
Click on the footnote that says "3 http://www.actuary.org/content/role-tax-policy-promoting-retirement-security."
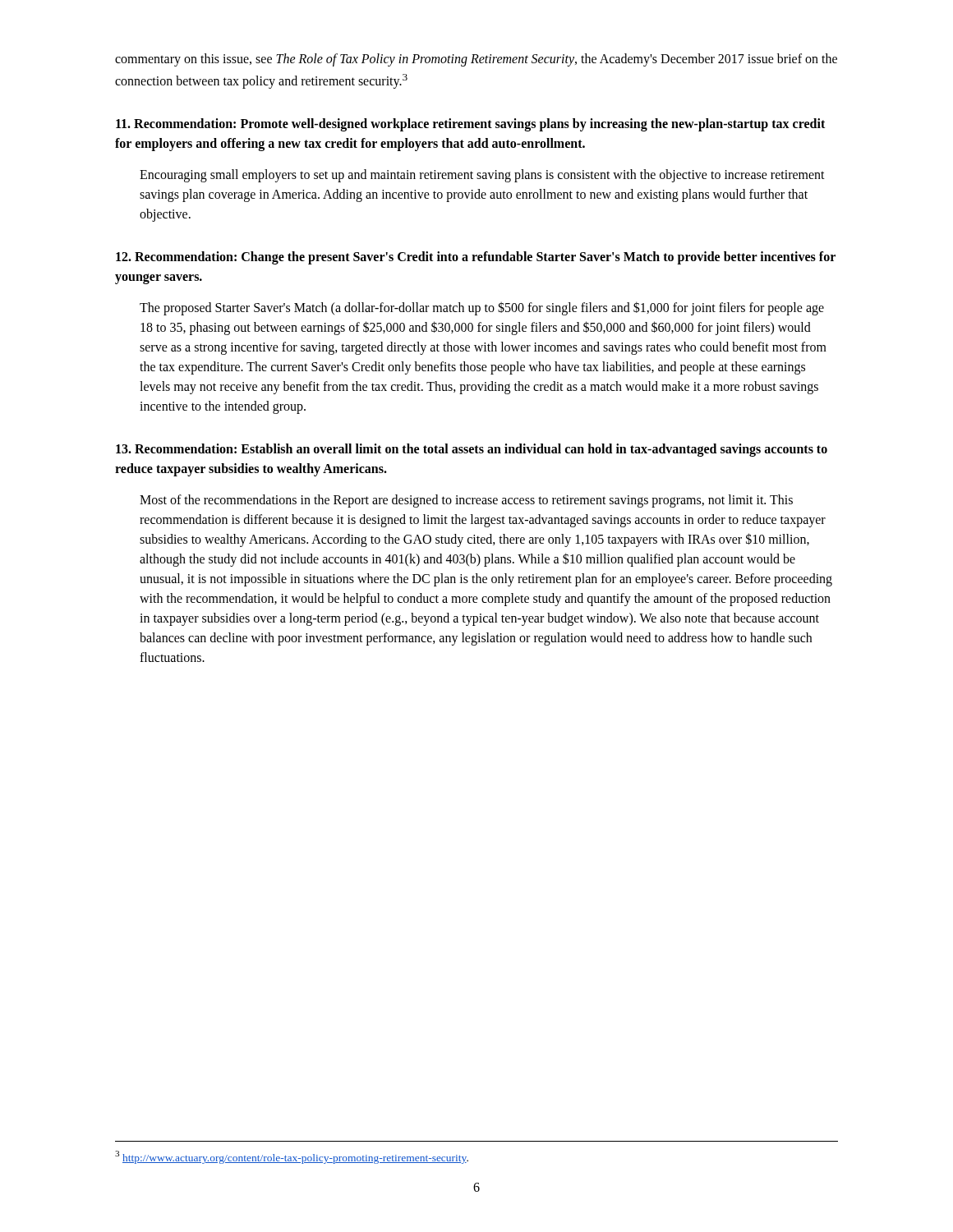pos(292,1156)
